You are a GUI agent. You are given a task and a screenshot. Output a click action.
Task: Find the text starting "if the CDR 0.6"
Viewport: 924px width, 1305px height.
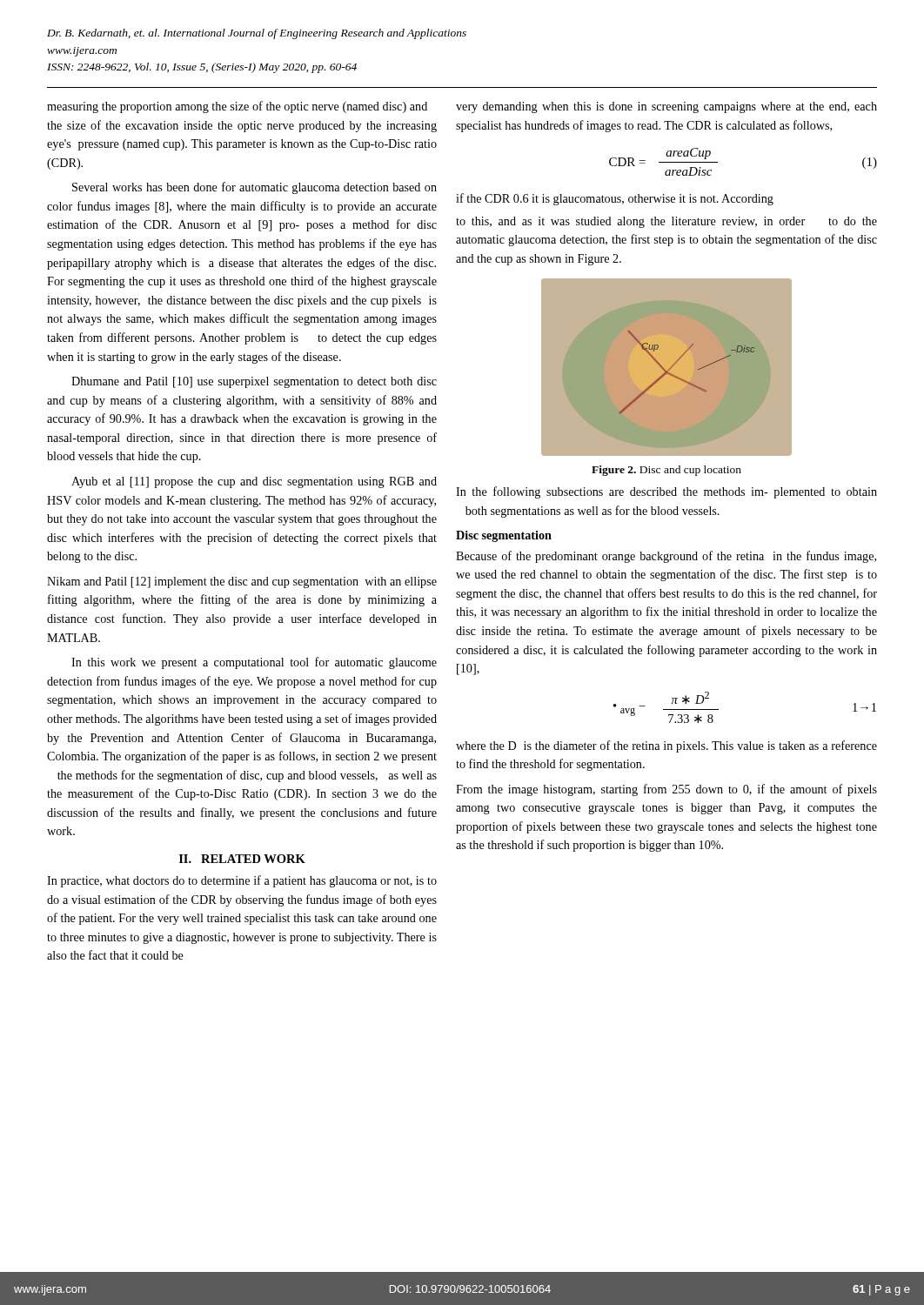tap(666, 229)
